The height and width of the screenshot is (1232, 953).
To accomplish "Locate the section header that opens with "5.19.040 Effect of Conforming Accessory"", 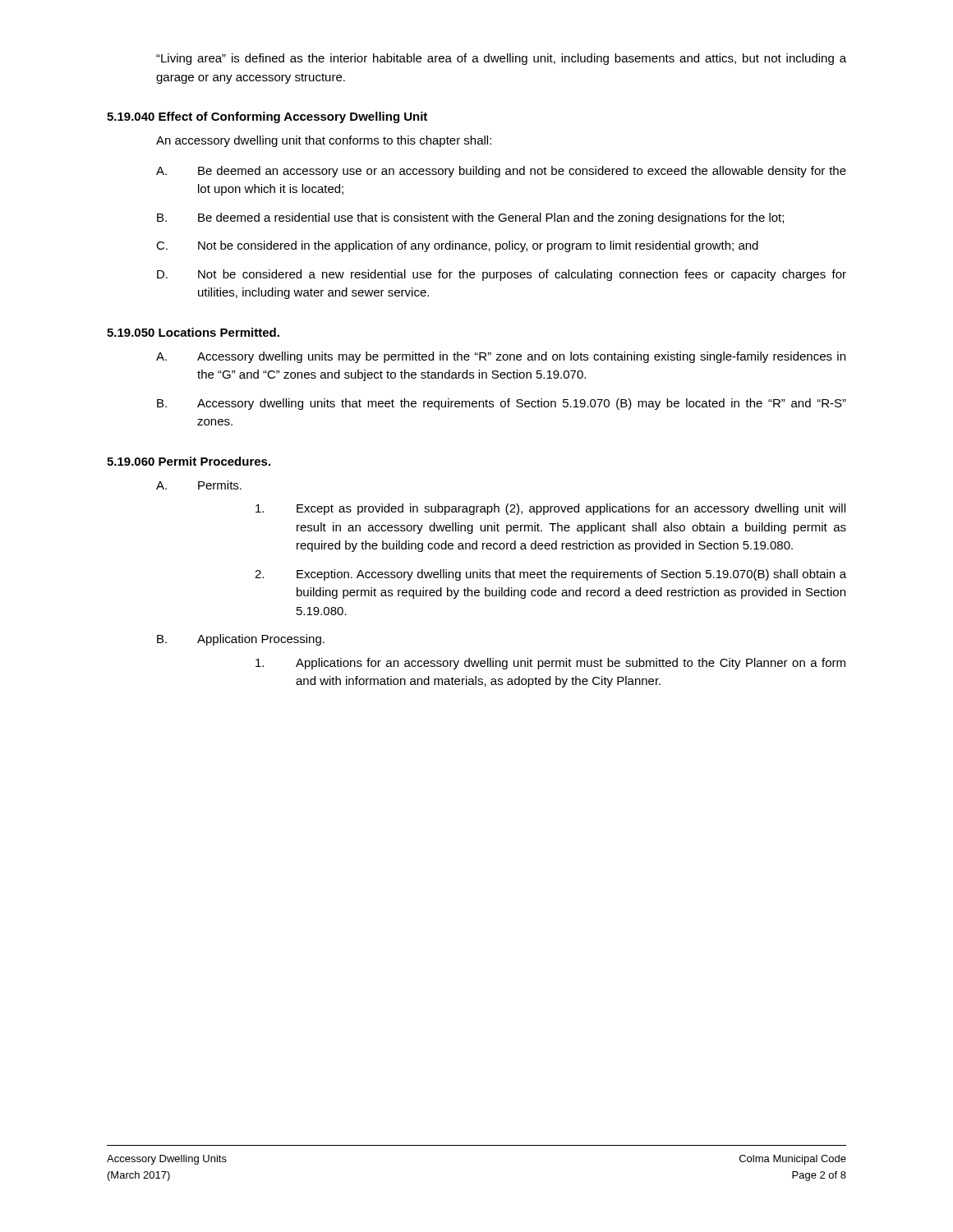I will pyautogui.click(x=267, y=116).
